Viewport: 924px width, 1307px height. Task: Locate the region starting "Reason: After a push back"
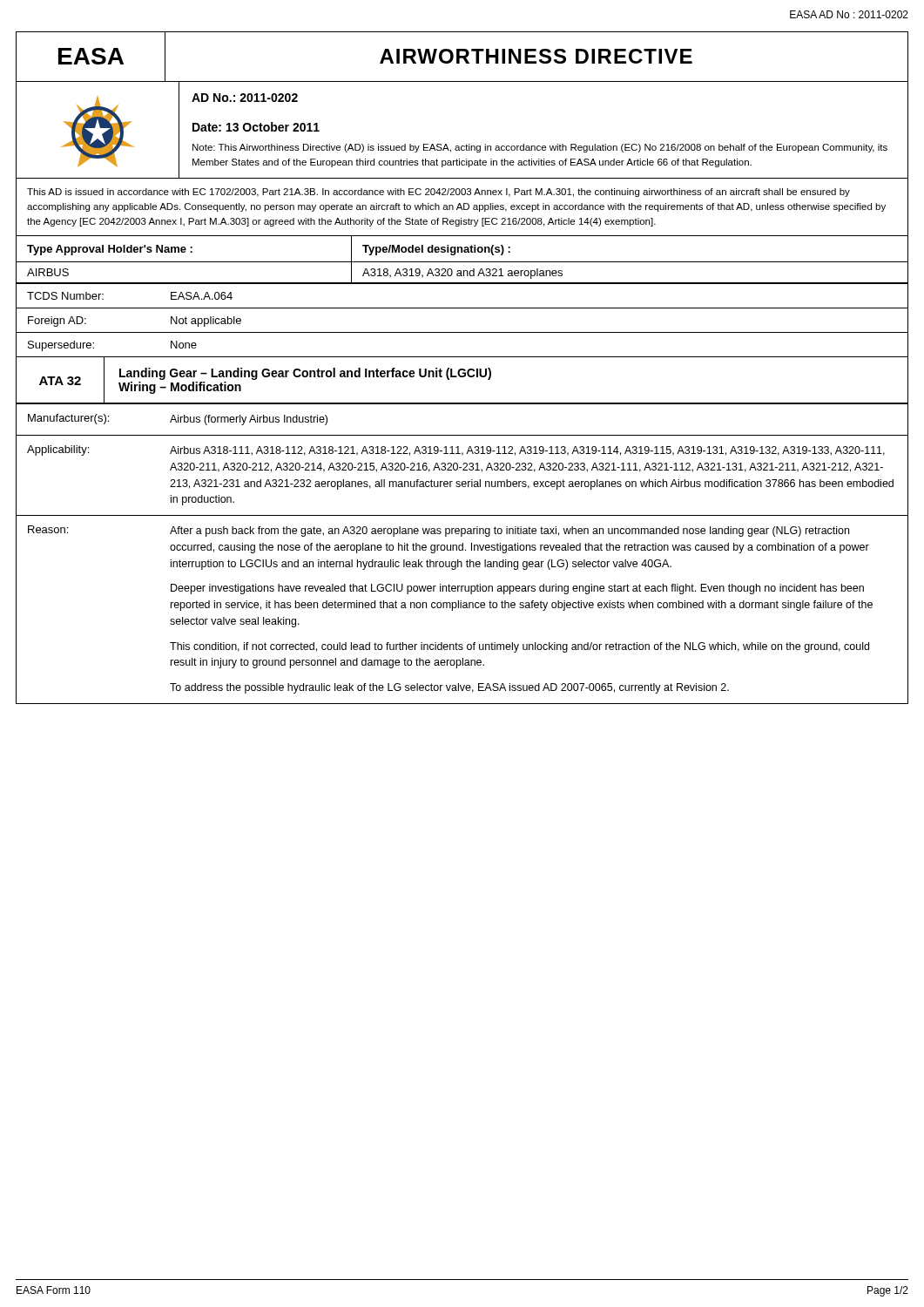tap(462, 610)
